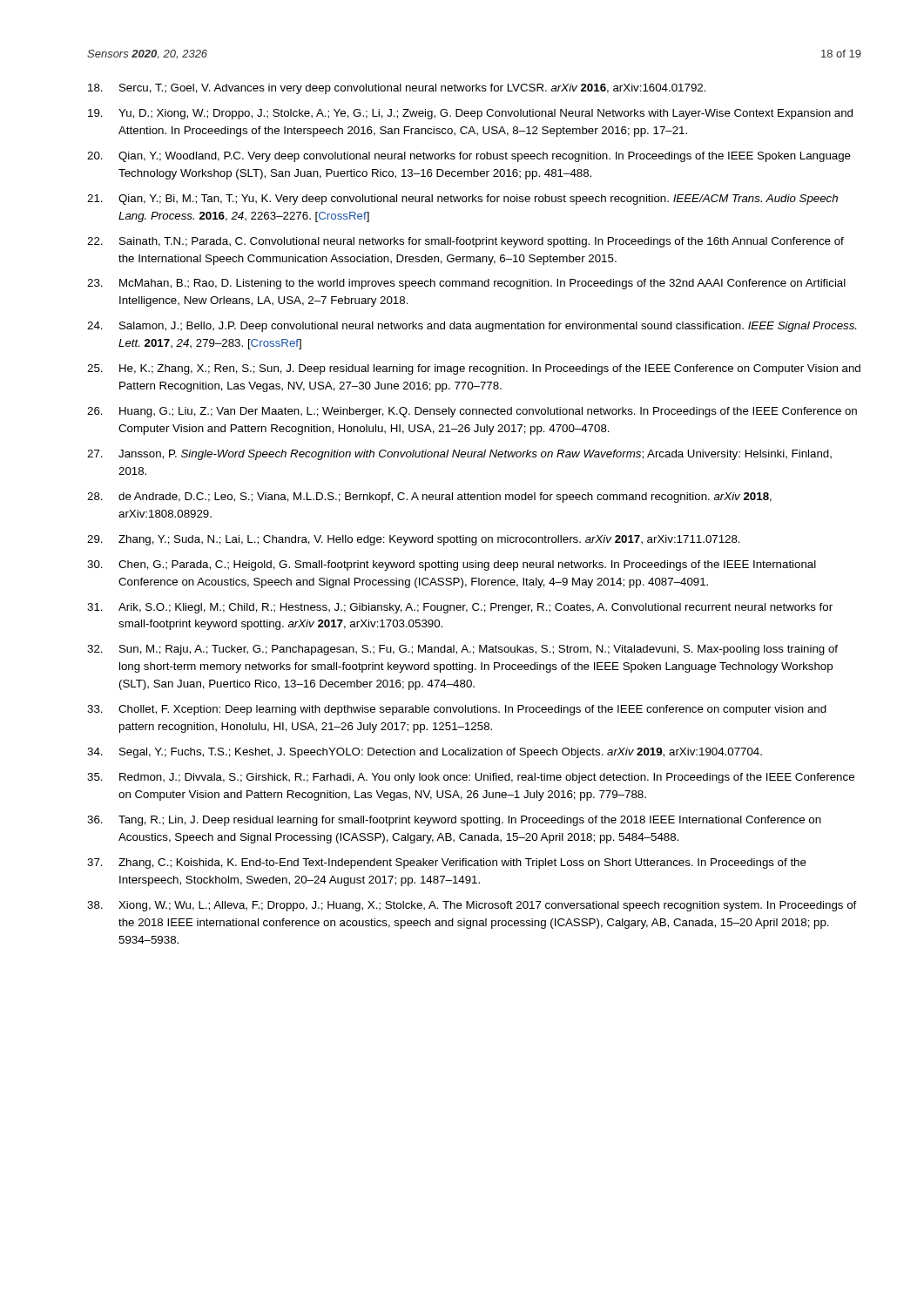Select the list item that reads "32. Sun, M.; Raju, A.; Tucker, G.; Panchapagesan,"
Image resolution: width=924 pixels, height=1307 pixels.
(x=474, y=667)
